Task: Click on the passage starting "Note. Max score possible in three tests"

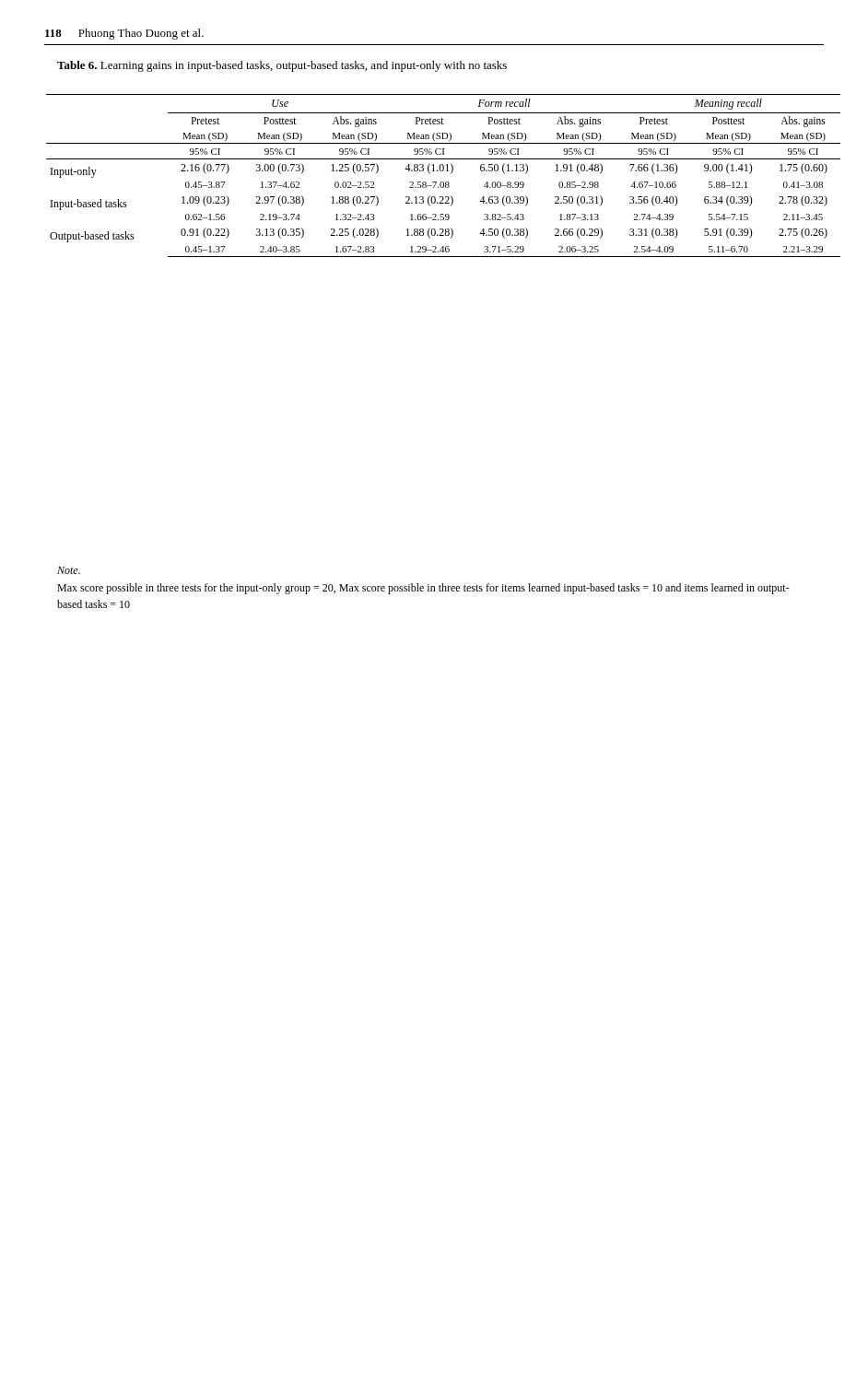Action: [x=423, y=587]
